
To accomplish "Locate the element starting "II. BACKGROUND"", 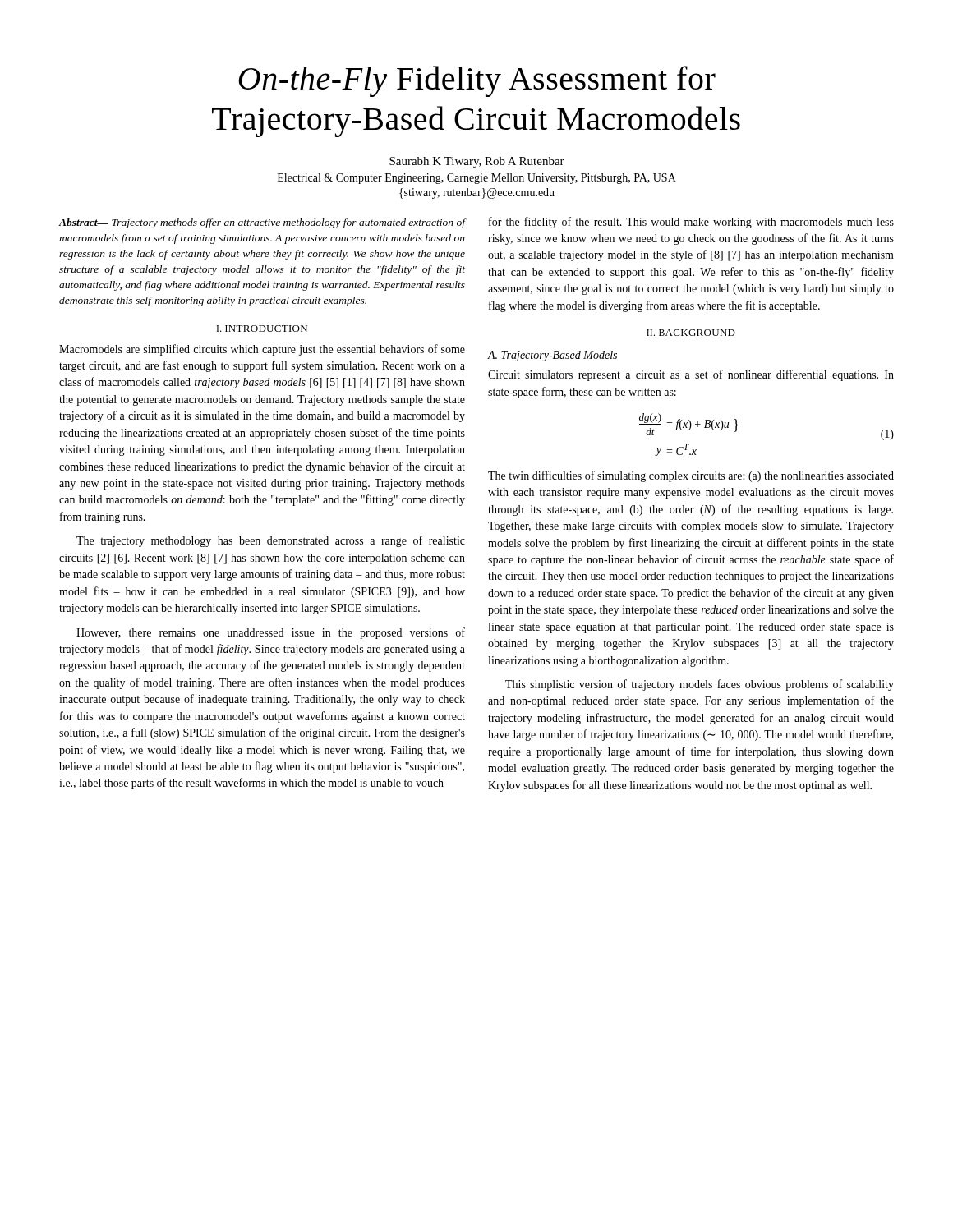I will coord(691,332).
